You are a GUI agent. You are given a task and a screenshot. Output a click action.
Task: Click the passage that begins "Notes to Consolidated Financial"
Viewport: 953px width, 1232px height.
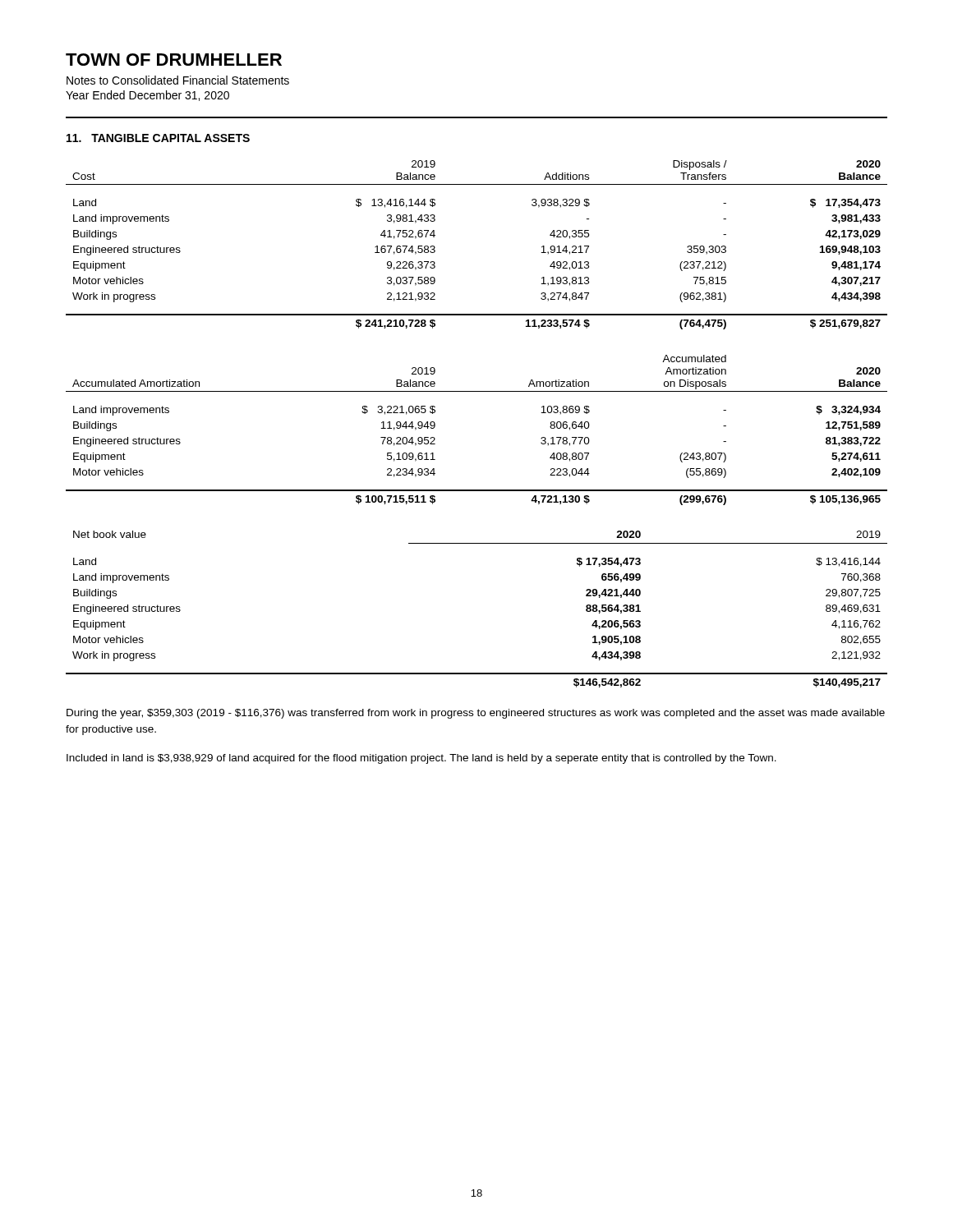178,81
